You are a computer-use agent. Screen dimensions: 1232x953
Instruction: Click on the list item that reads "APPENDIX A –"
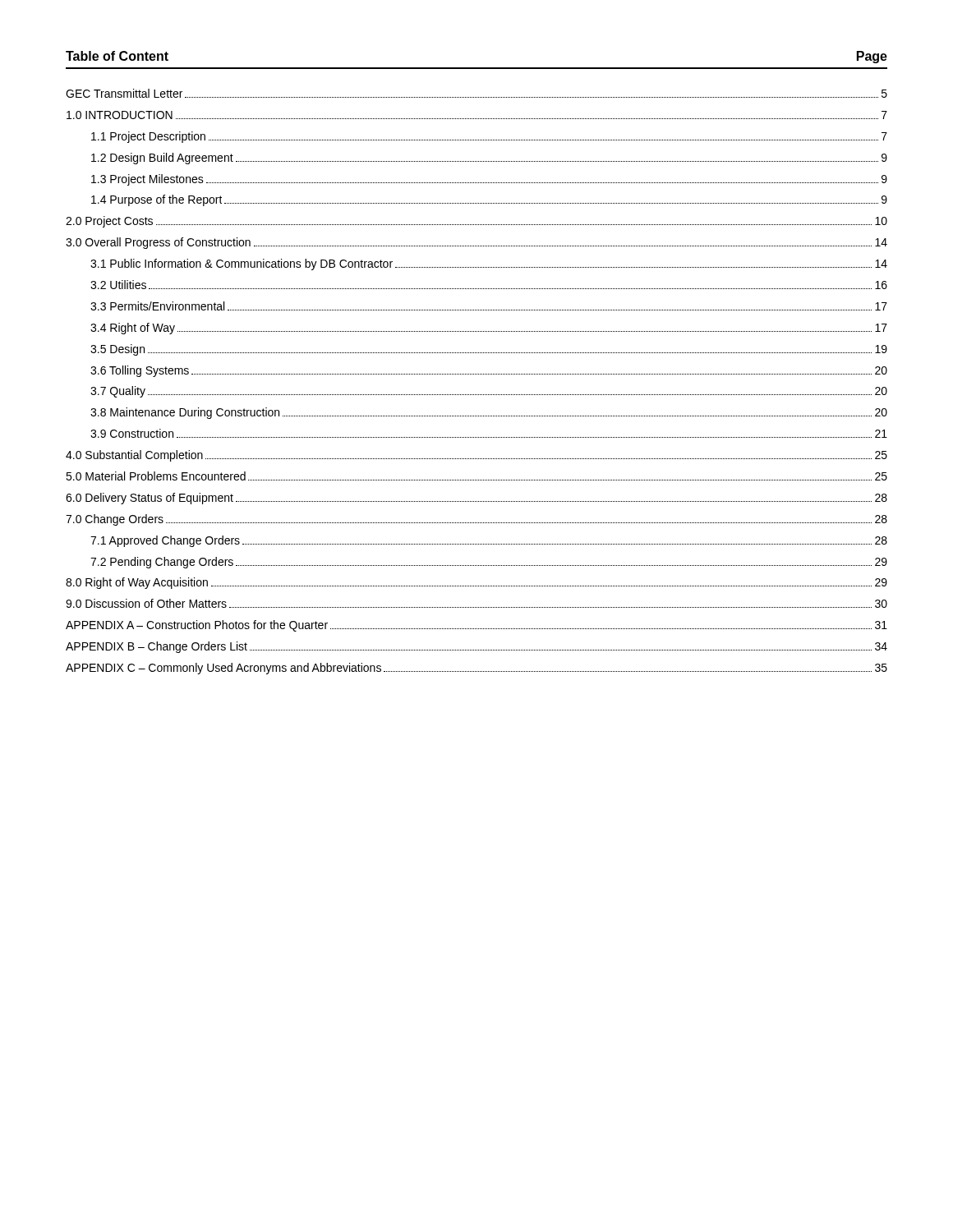pyautogui.click(x=476, y=626)
